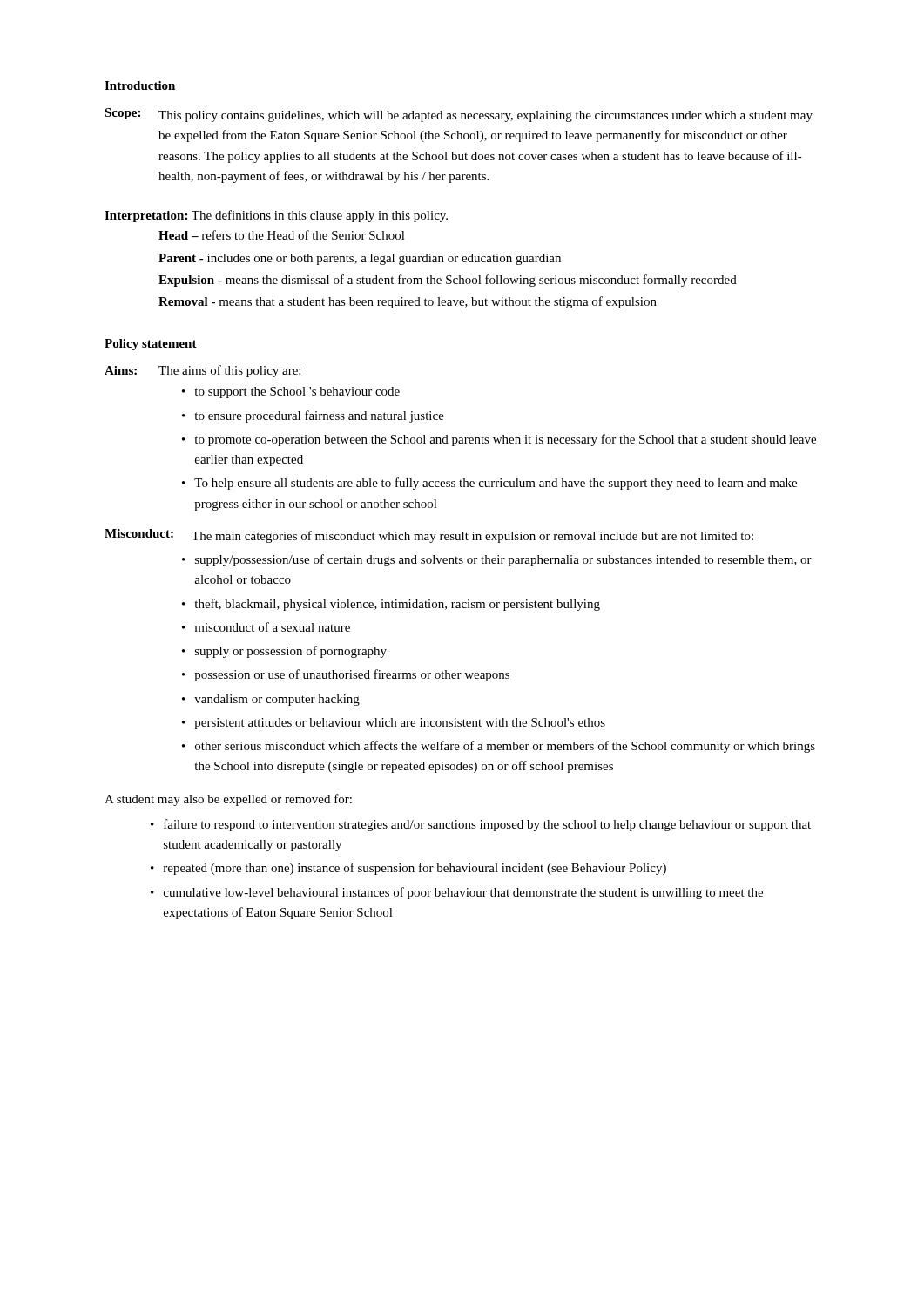The image size is (924, 1307).
Task: Locate the list item that reads "cumulative low-level behavioural instances of"
Action: pyautogui.click(x=491, y=902)
